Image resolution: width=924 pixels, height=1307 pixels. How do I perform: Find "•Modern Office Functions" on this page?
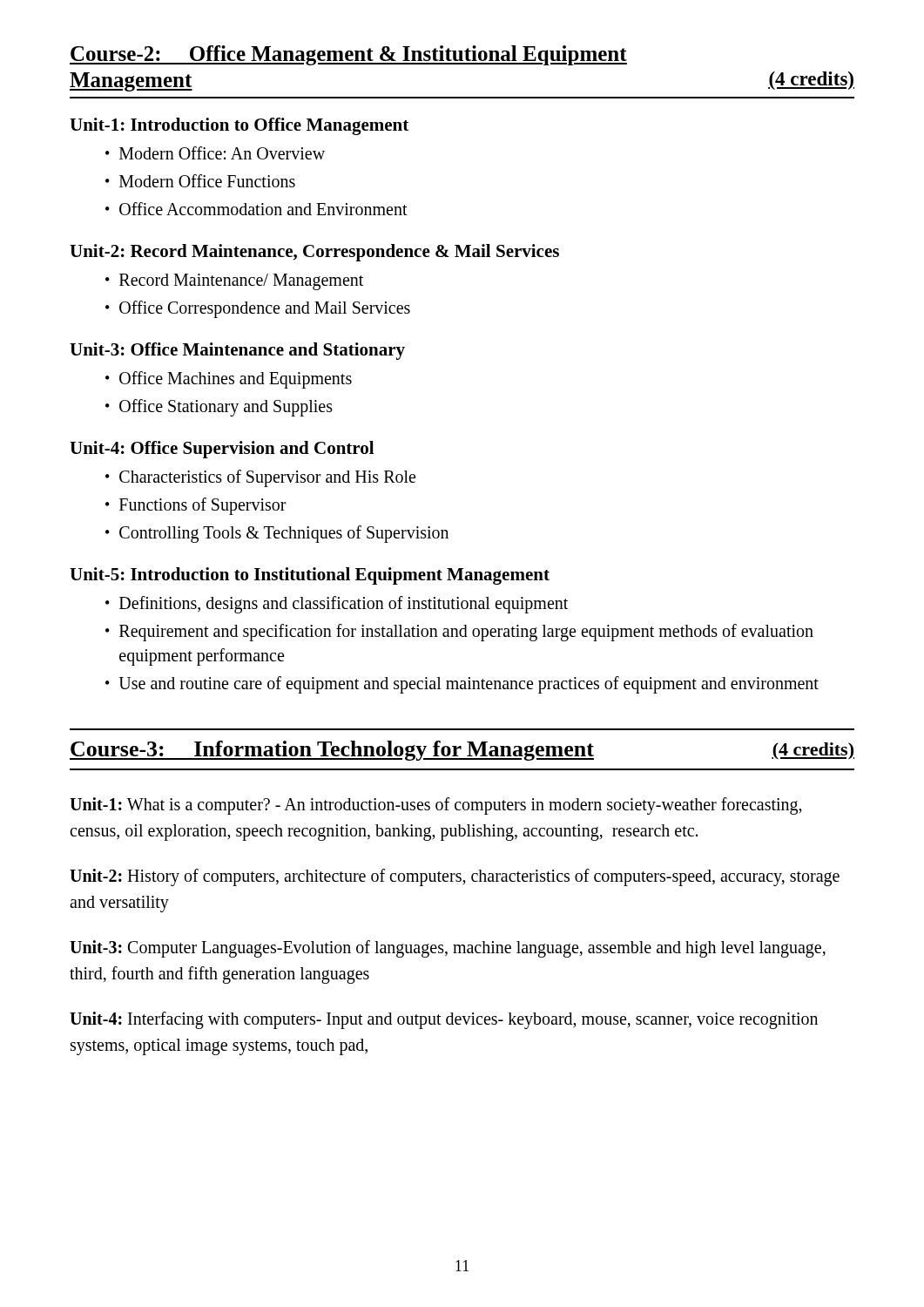coord(200,181)
